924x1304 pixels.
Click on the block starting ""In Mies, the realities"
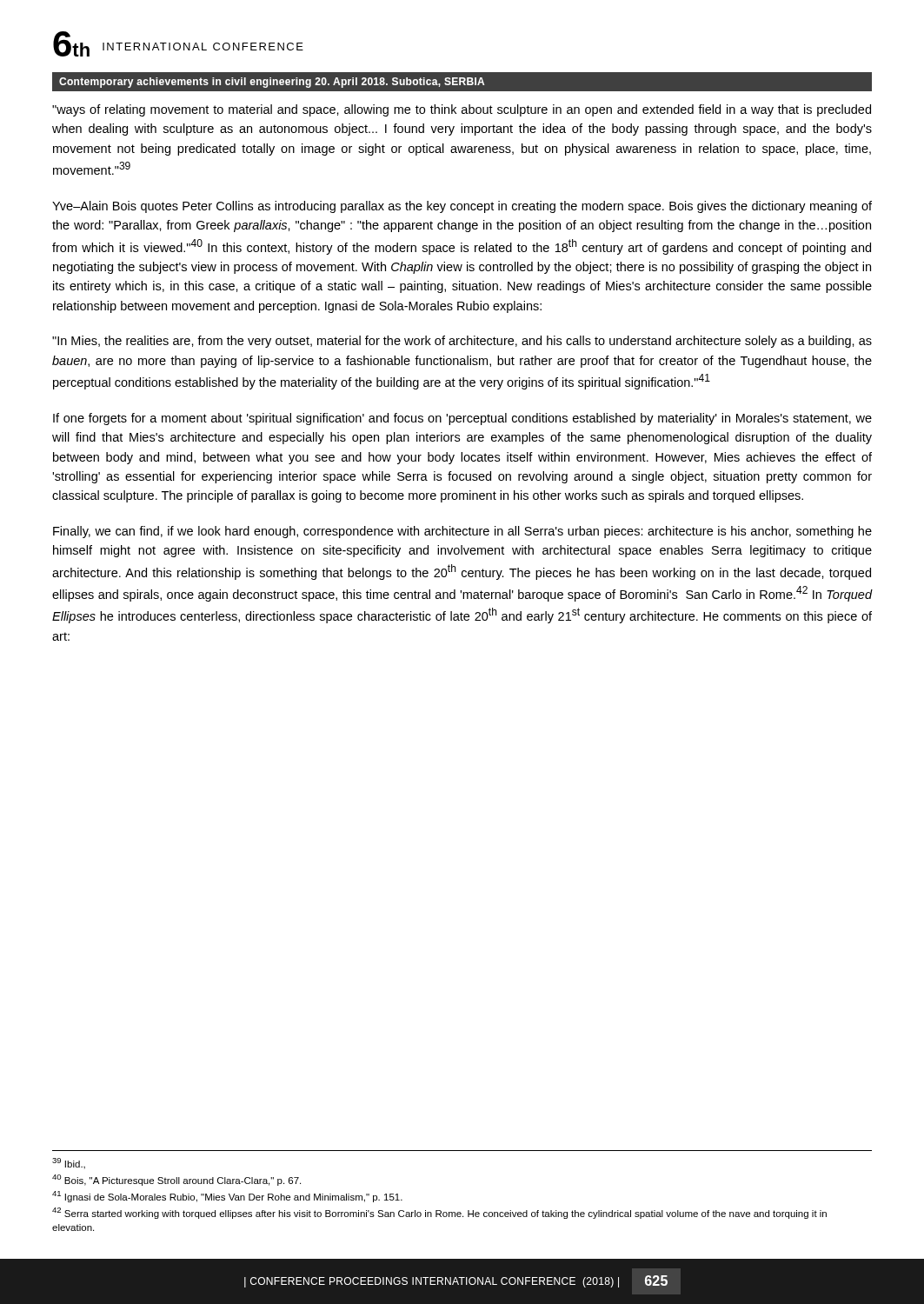462,362
